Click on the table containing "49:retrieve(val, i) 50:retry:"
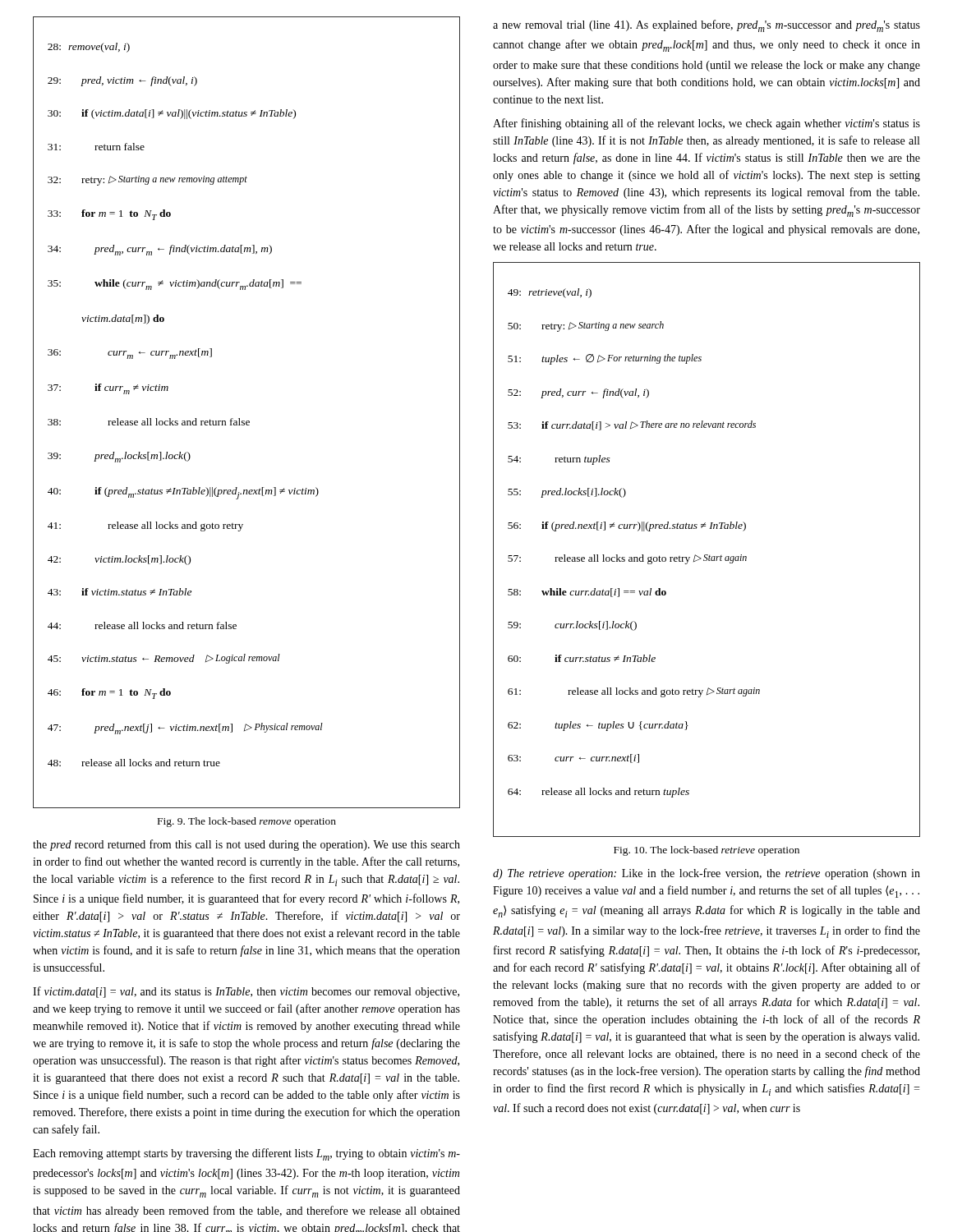The height and width of the screenshot is (1232, 953). tap(707, 550)
